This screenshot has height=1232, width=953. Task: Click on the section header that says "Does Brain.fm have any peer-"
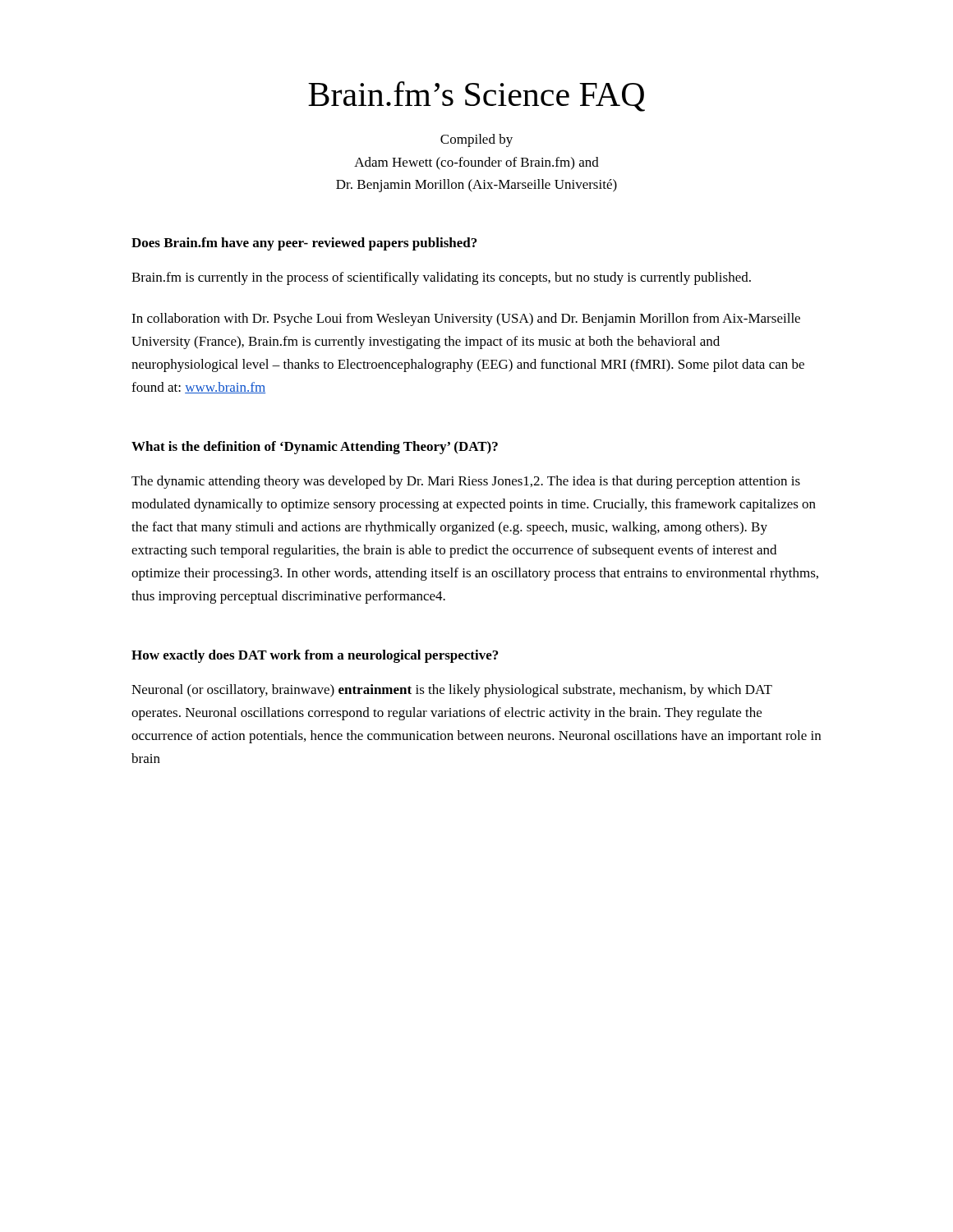coord(304,243)
